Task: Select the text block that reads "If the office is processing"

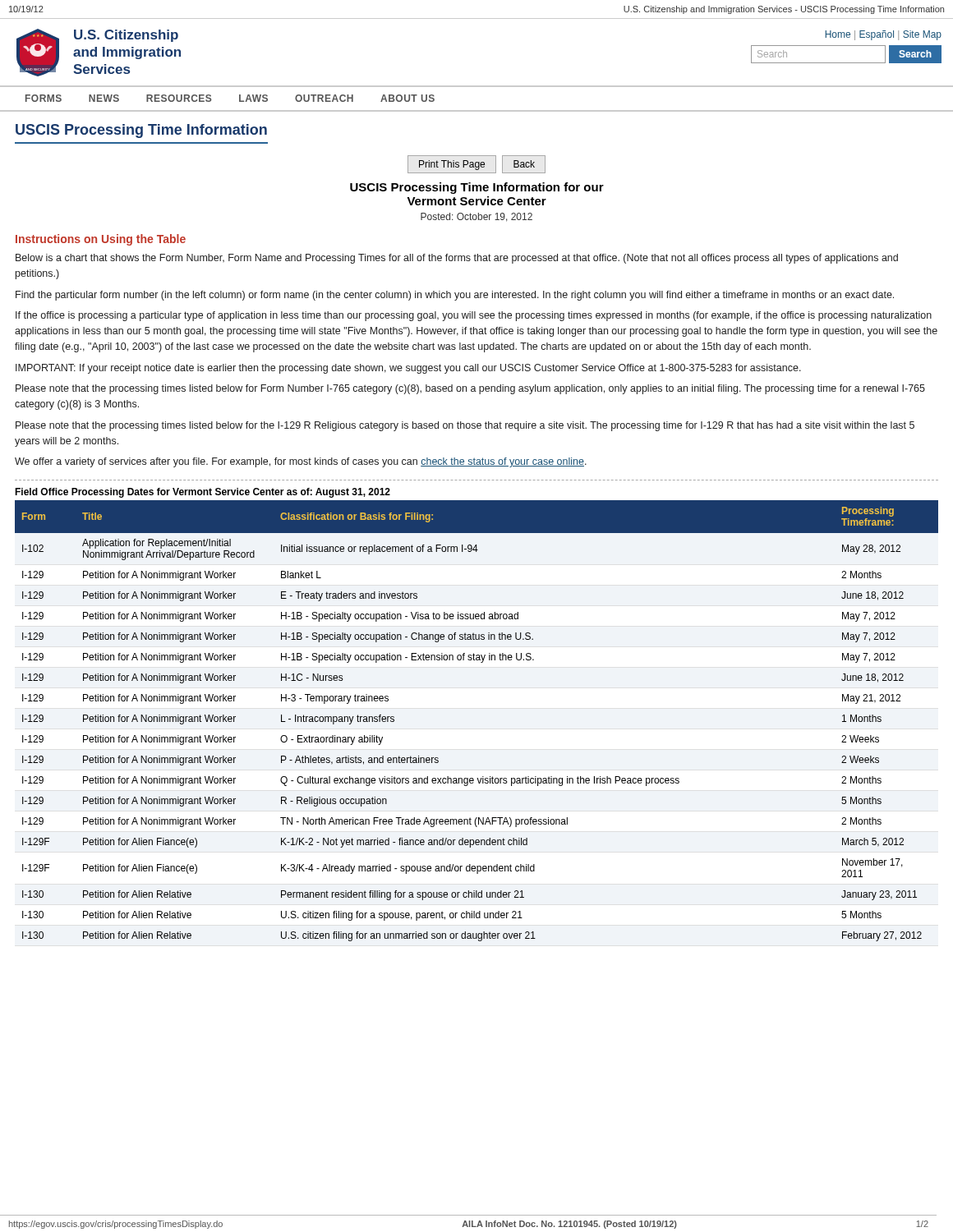Action: [476, 331]
